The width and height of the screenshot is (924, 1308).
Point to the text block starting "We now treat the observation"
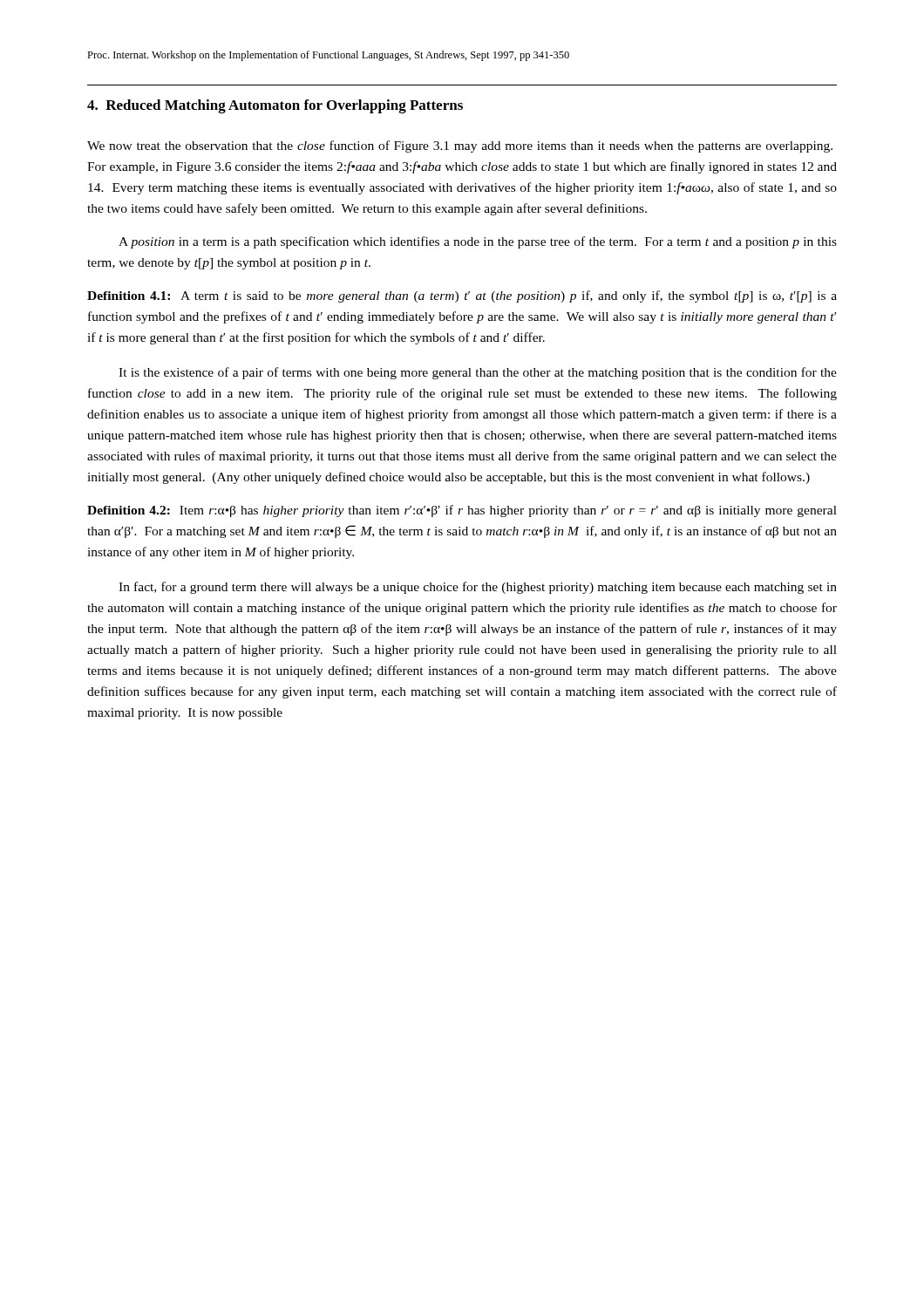pos(462,176)
